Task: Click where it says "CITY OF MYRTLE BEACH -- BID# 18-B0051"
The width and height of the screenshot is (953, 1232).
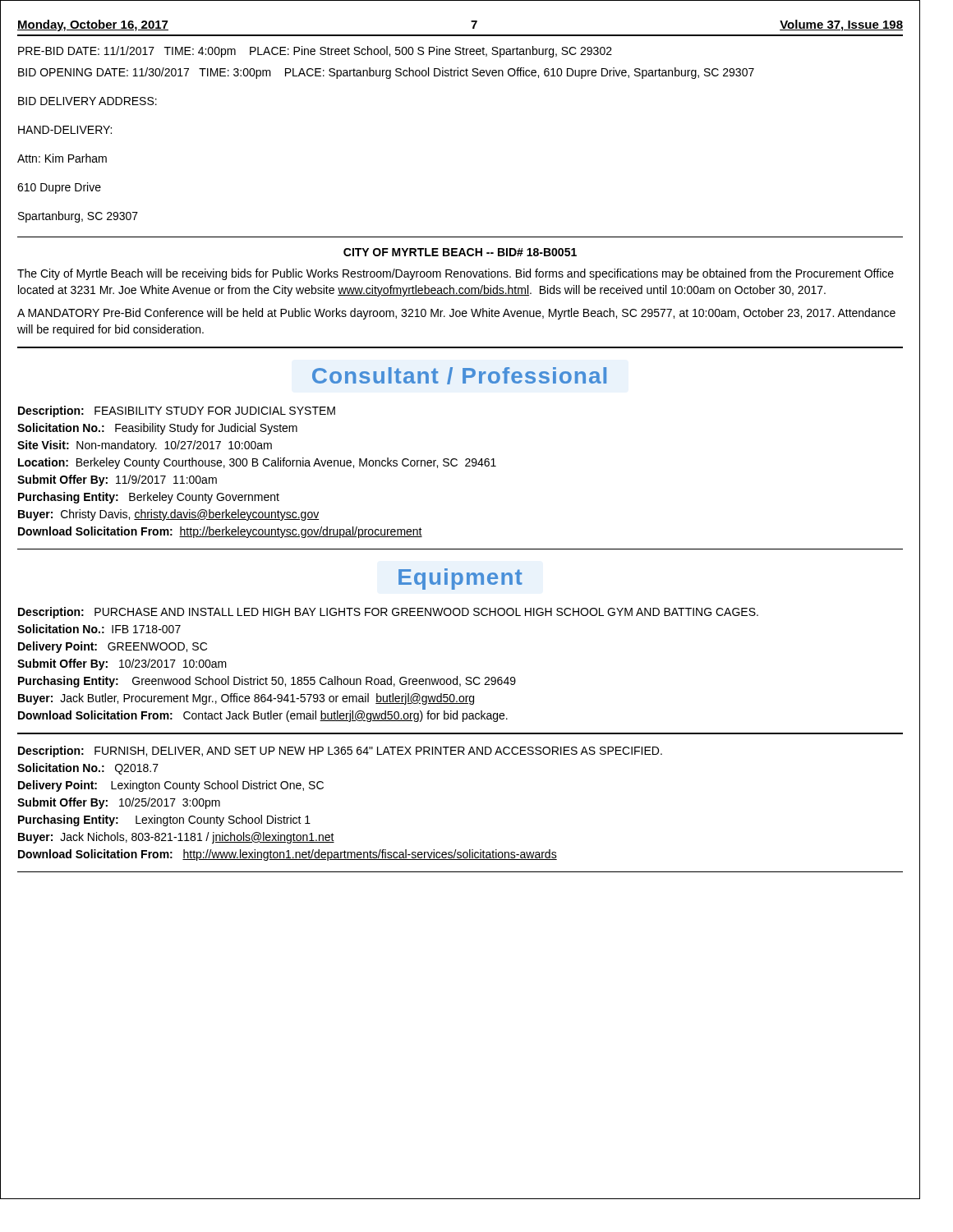Action: click(x=460, y=252)
